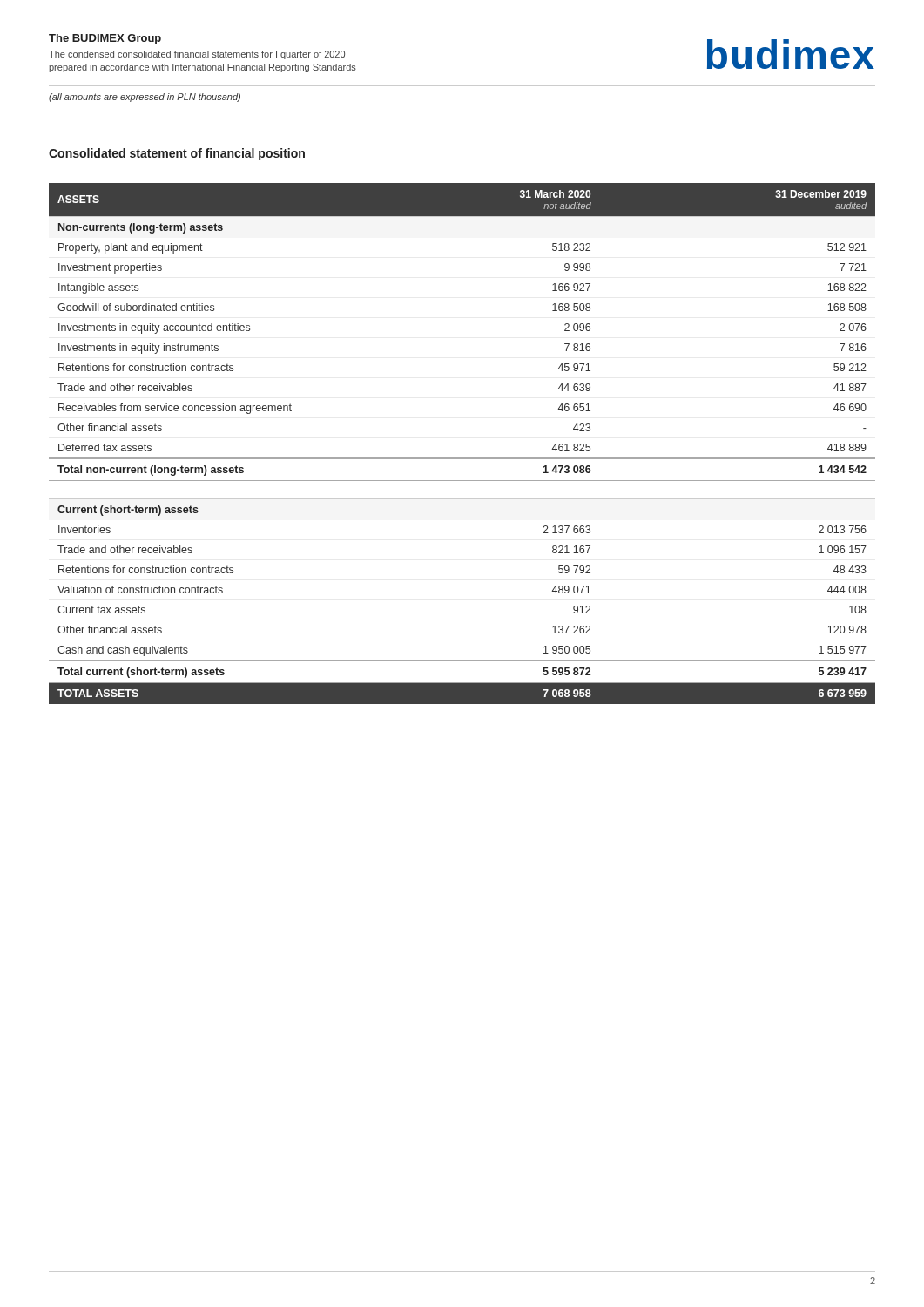Select the block starting "Consolidated statement of financial position"
Screen dimensions: 1307x924
pyautogui.click(x=177, y=154)
